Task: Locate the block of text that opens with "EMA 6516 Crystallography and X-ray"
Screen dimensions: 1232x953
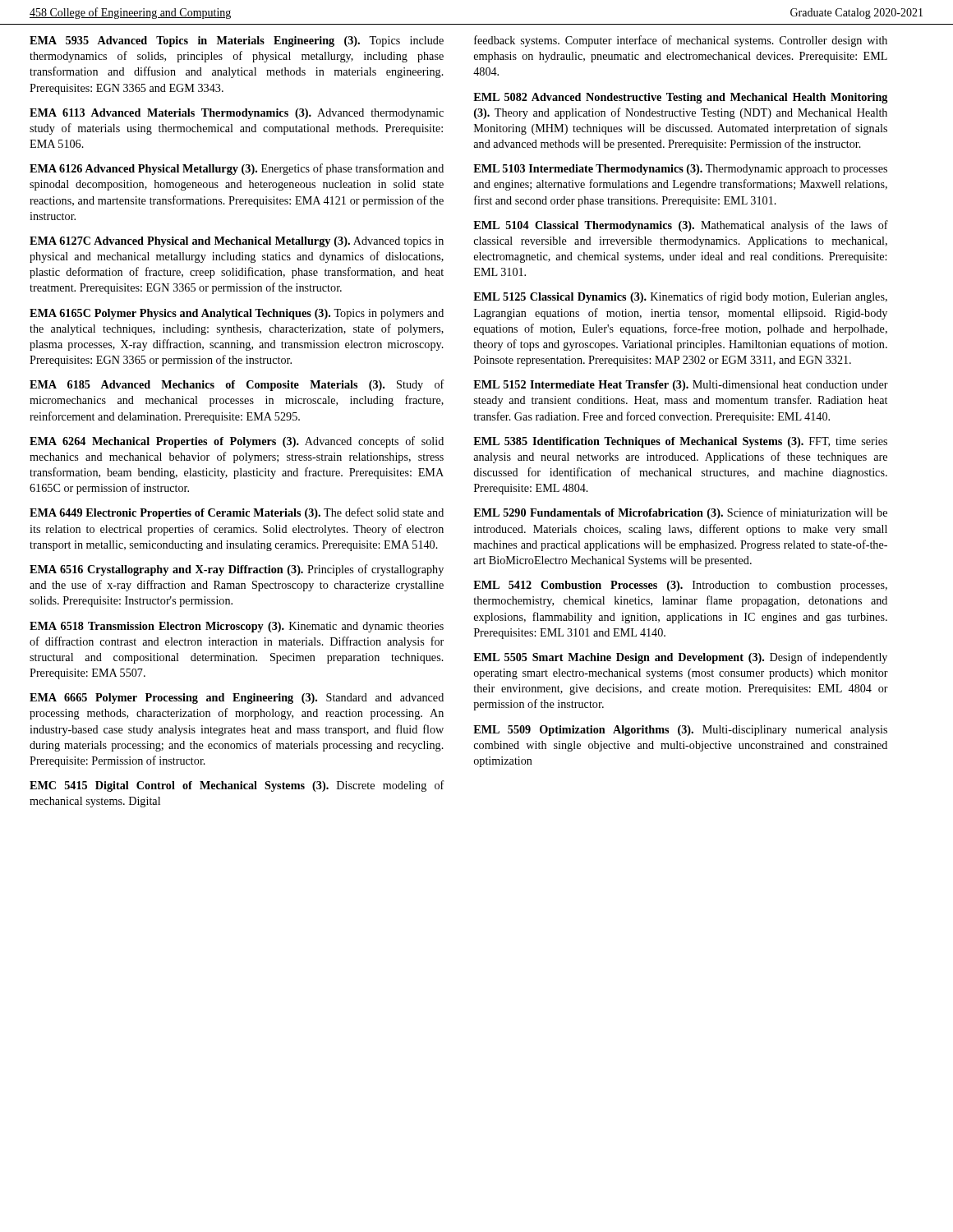Action: tap(237, 585)
